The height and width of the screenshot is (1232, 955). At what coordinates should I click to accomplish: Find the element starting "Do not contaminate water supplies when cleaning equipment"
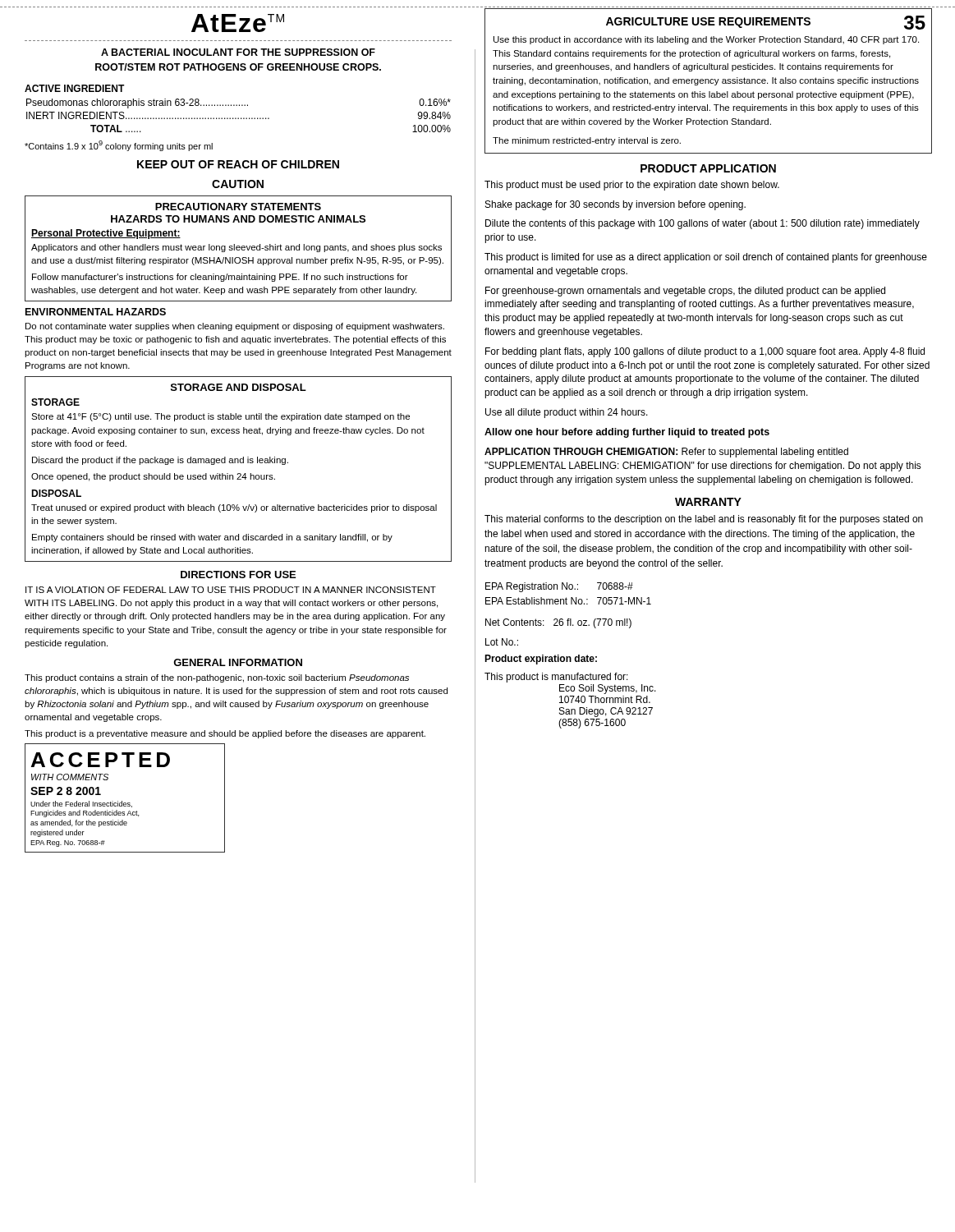point(238,346)
